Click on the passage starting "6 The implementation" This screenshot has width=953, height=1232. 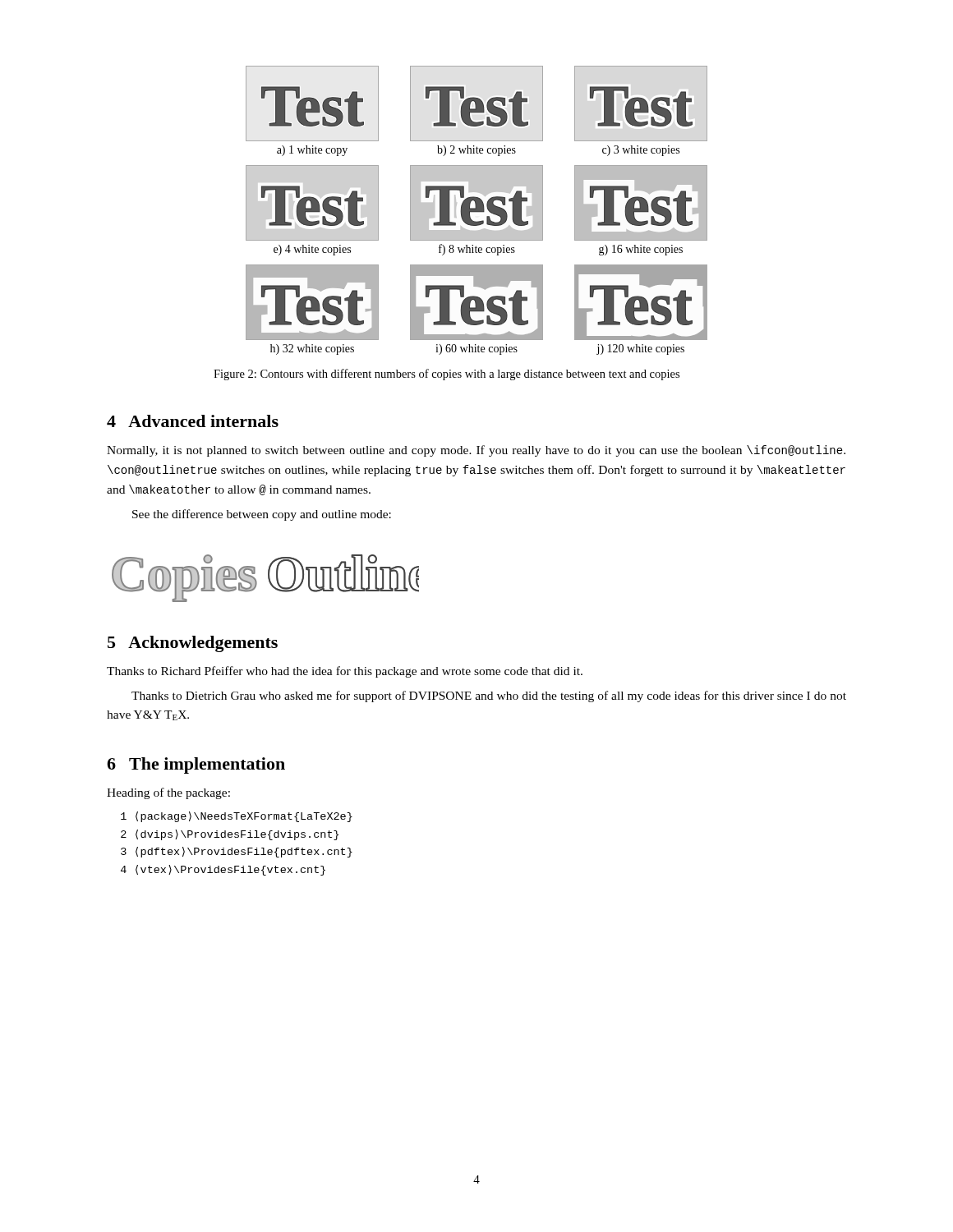(196, 763)
